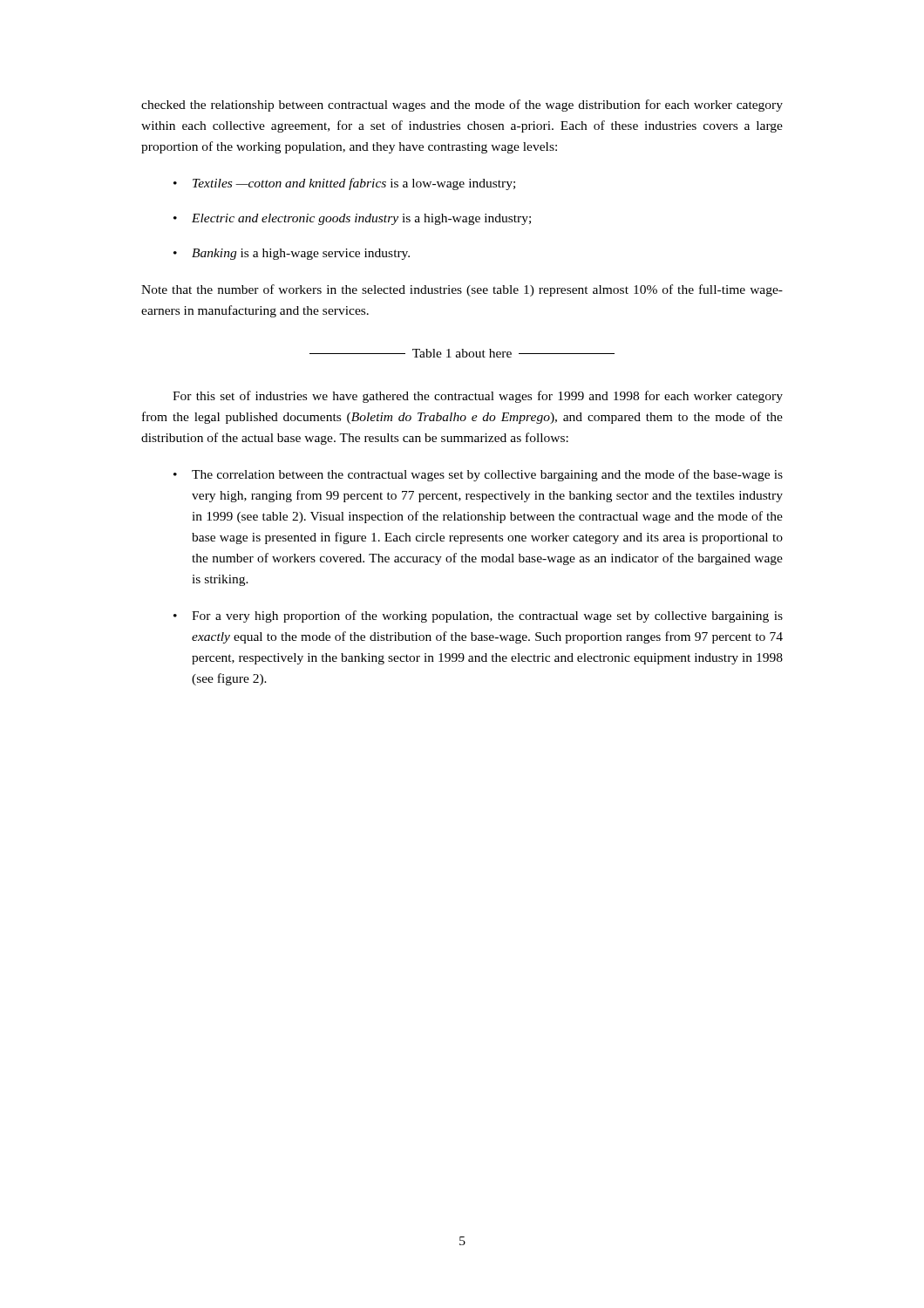924x1308 pixels.
Task: Point to the text block starting "Table 1 about here"
Action: (x=462, y=353)
